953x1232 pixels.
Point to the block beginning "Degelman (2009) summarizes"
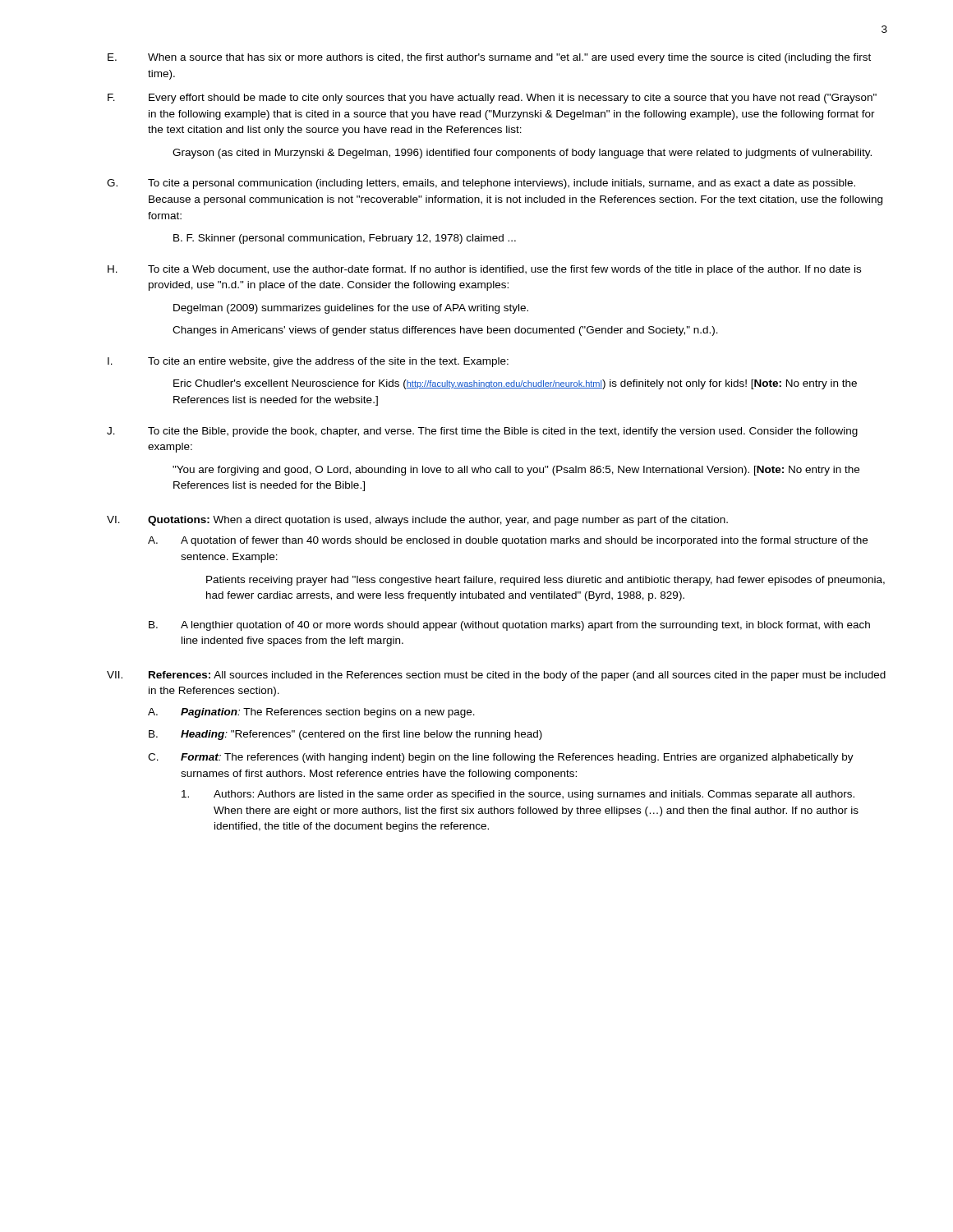[351, 307]
